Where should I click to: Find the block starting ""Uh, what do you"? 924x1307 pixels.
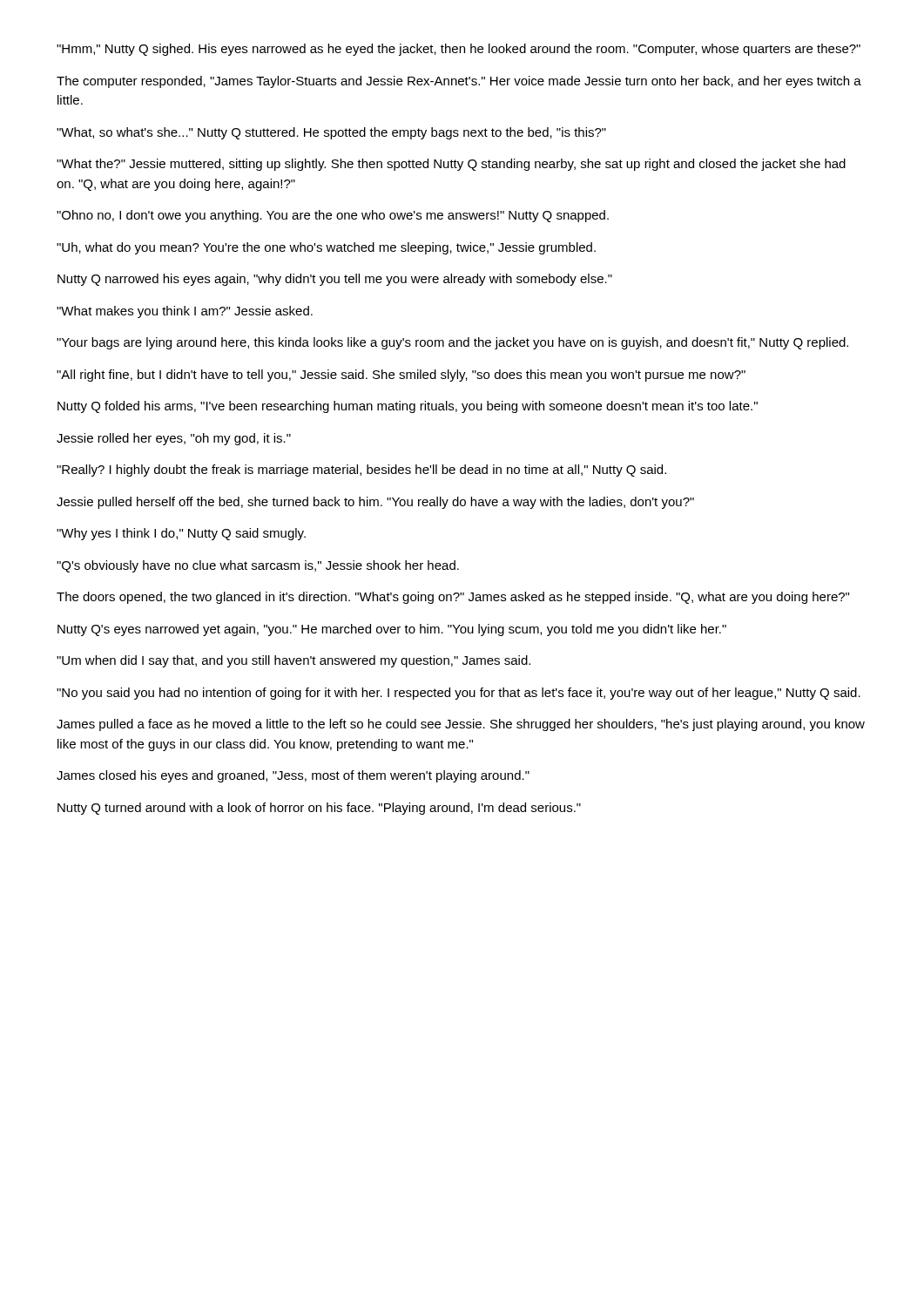tap(327, 247)
